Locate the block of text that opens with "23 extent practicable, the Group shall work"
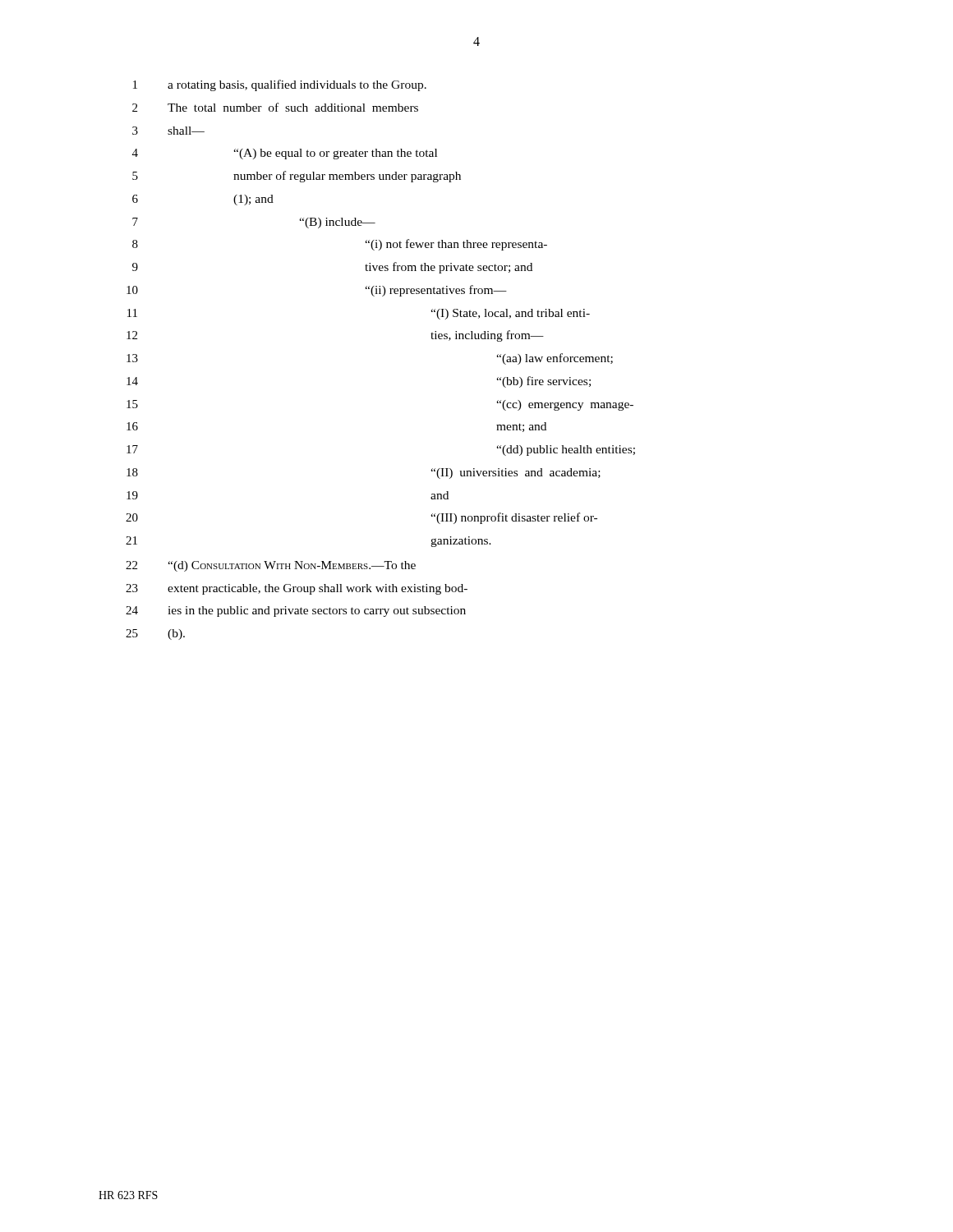This screenshot has height=1232, width=953. click(297, 589)
